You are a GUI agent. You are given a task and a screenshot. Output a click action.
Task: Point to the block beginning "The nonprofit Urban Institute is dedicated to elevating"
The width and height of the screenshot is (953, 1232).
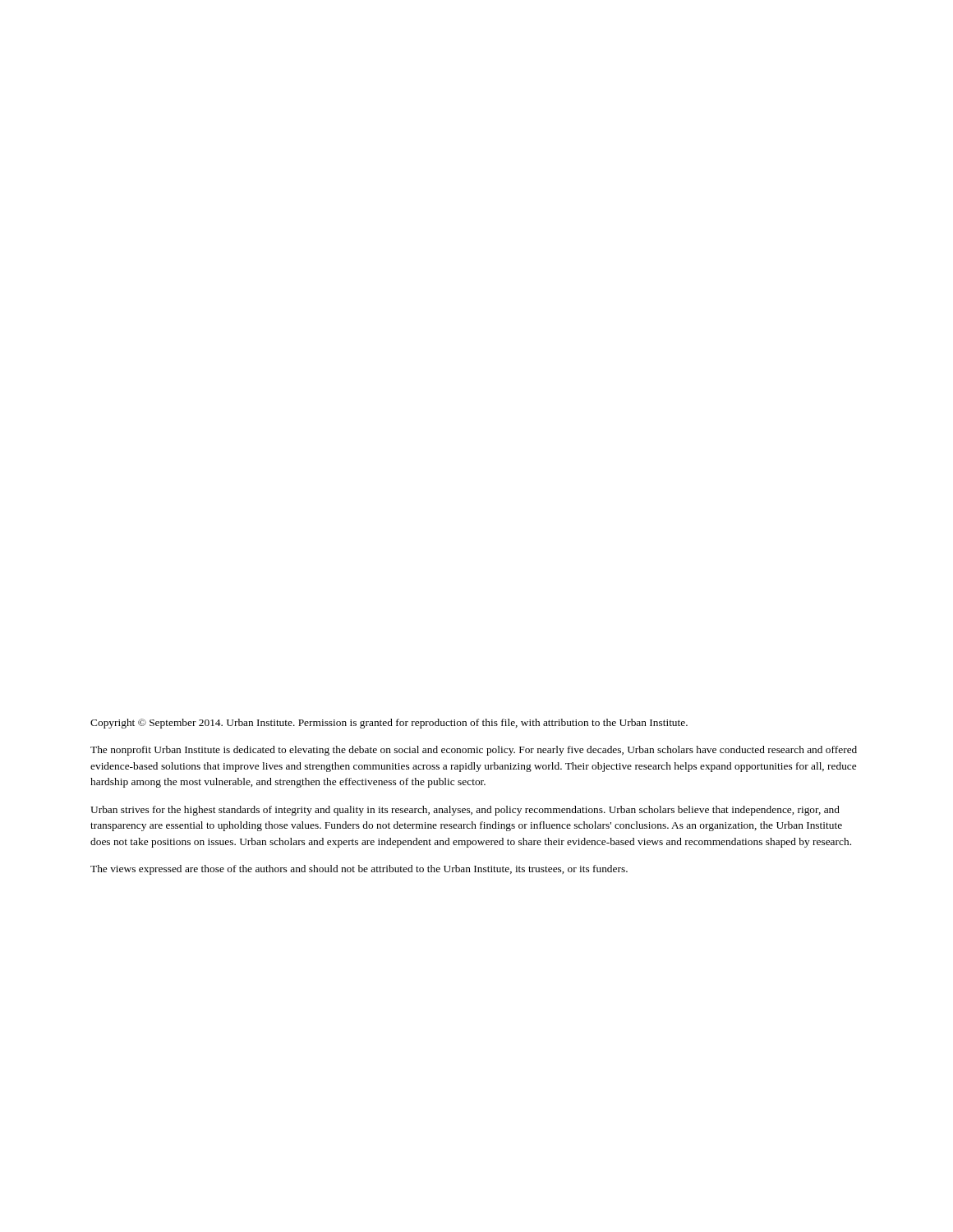tap(474, 766)
